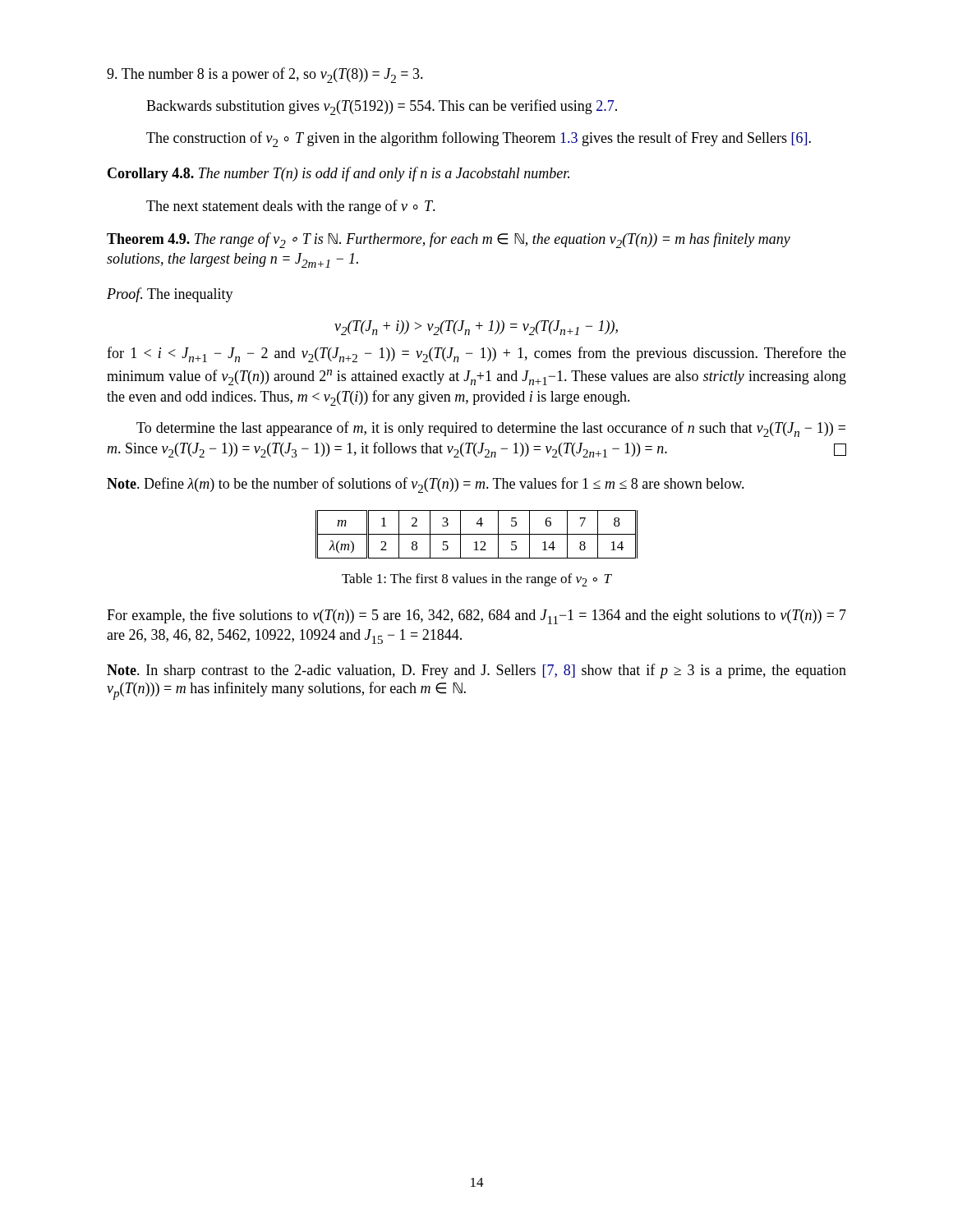The width and height of the screenshot is (953, 1232).
Task: Where is the passage that starts "Backwards substitution gives ν2(T(5192))"?
Action: (x=382, y=107)
